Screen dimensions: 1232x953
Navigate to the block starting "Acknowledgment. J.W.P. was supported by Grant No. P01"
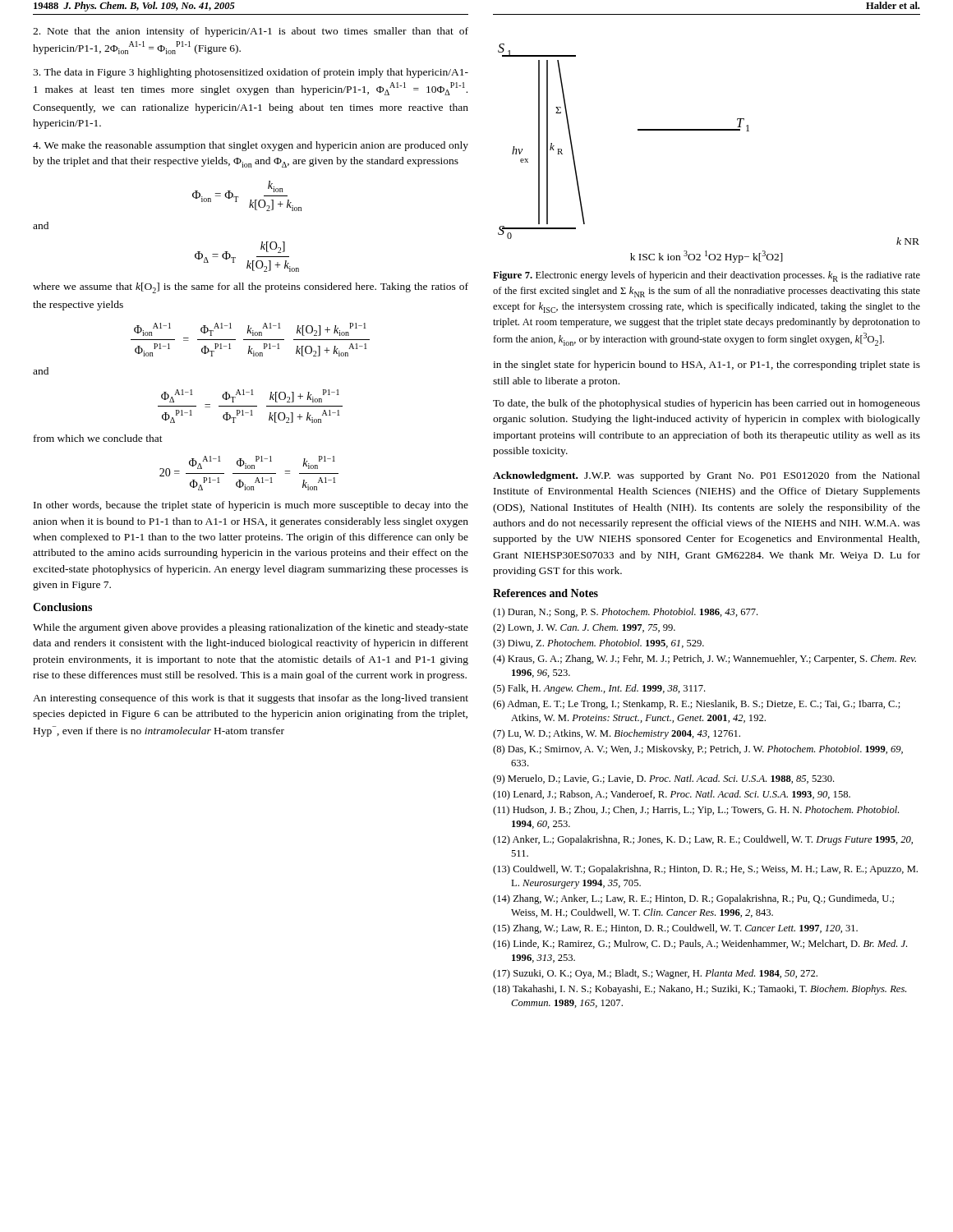707,523
